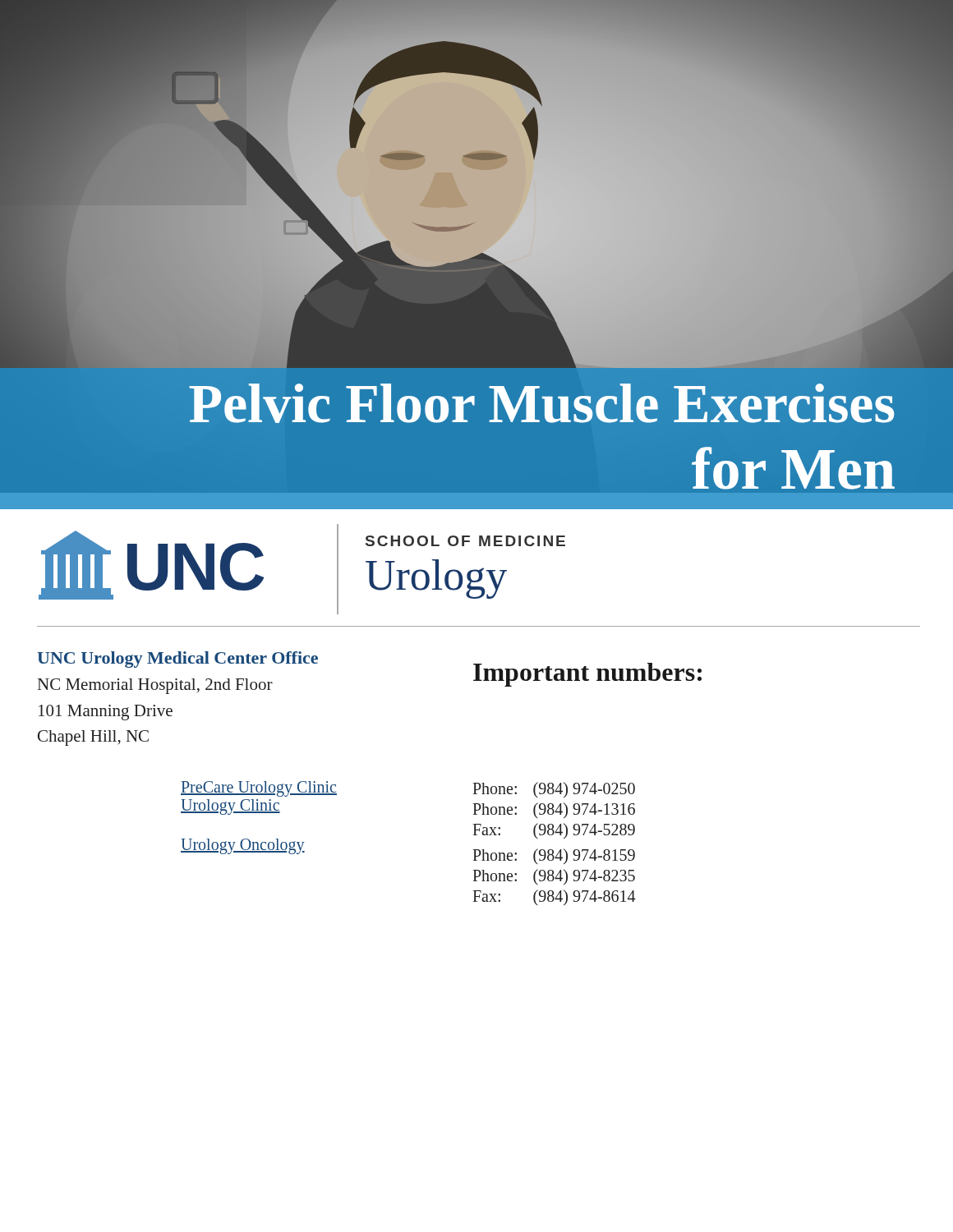The height and width of the screenshot is (1232, 953).
Task: Locate the section header containing "Important numbers:"
Action: click(694, 672)
